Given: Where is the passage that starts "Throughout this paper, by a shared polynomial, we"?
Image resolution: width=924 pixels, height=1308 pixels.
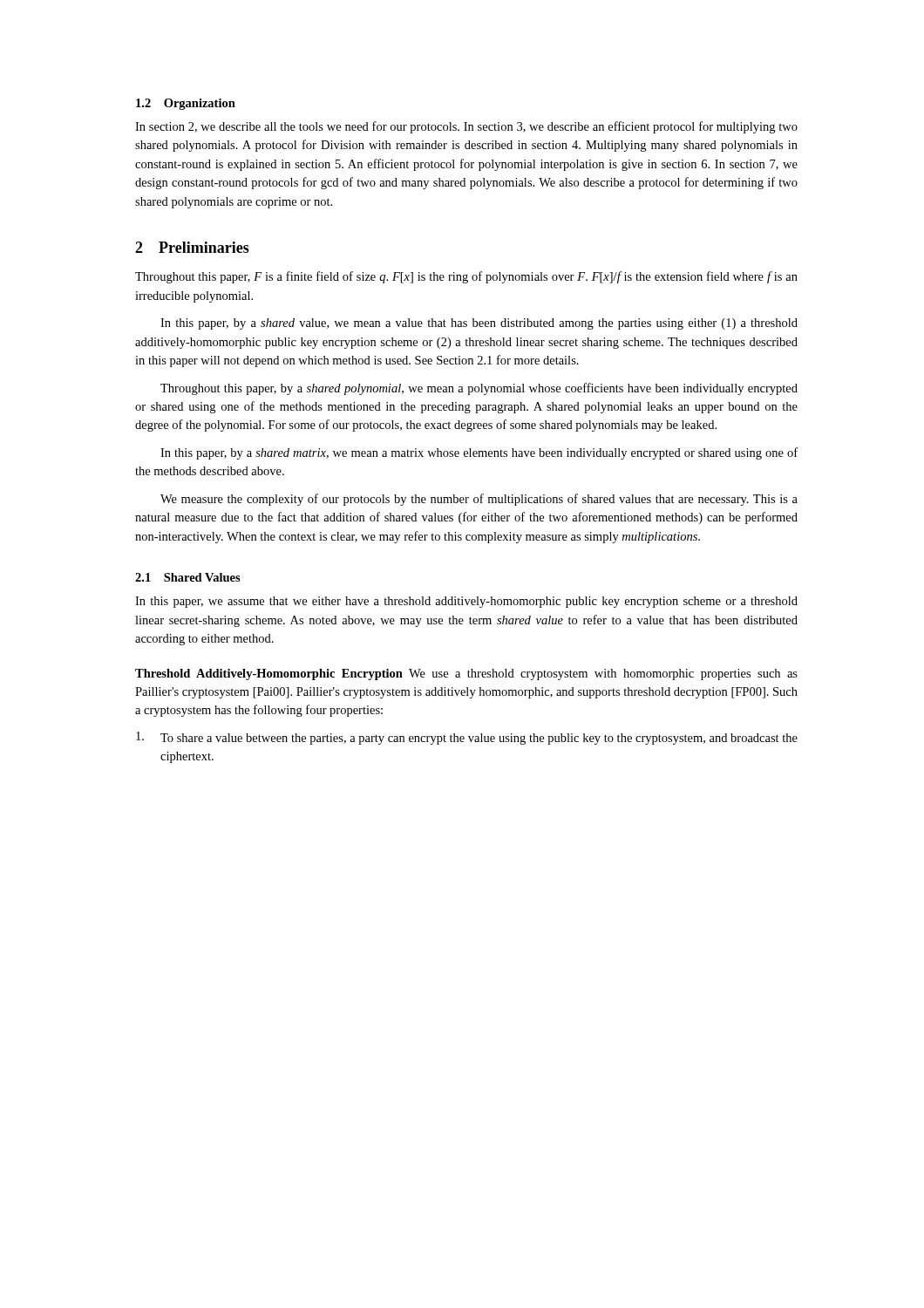Looking at the screenshot, I should pos(466,407).
